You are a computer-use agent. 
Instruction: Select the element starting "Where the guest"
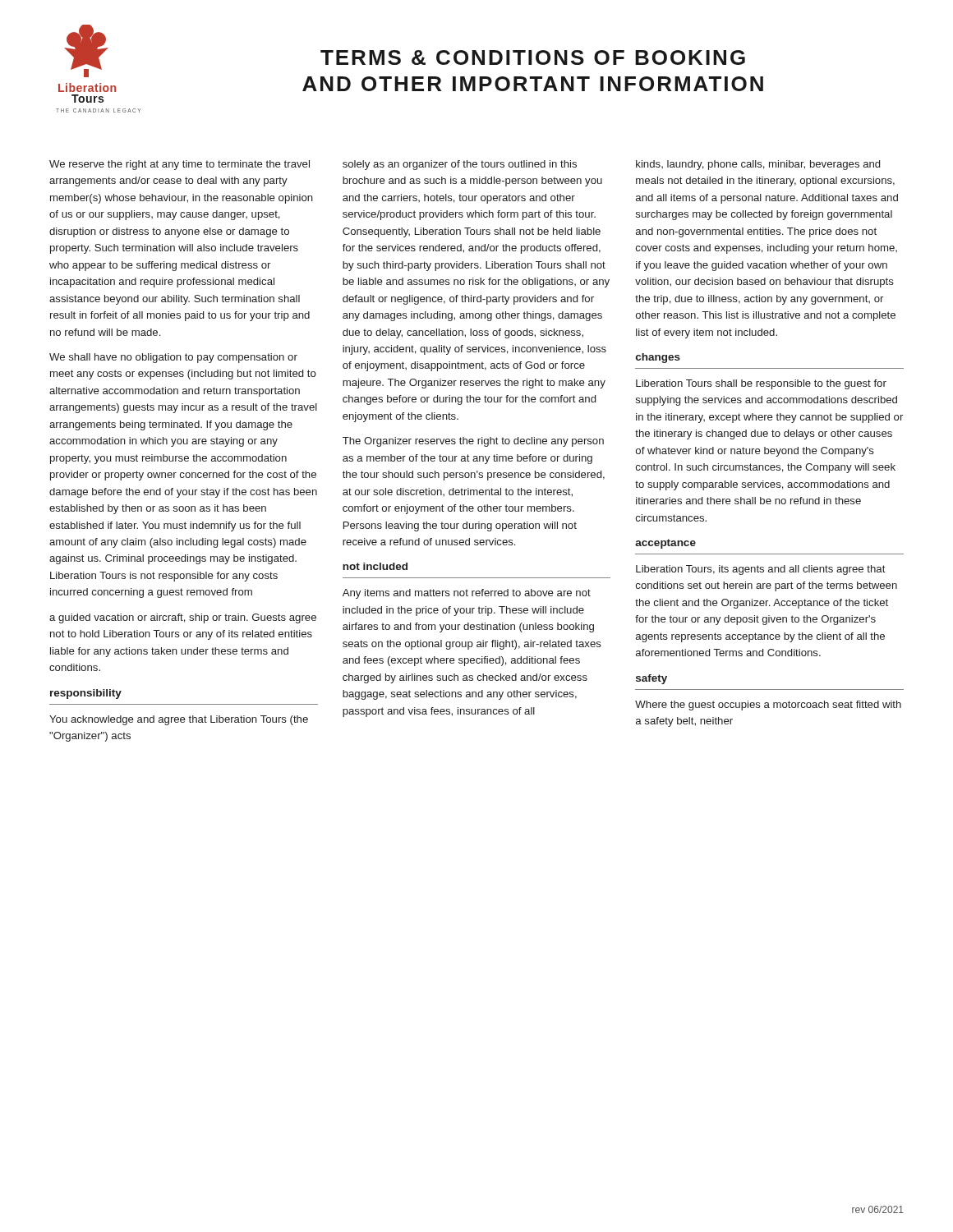(x=770, y=713)
